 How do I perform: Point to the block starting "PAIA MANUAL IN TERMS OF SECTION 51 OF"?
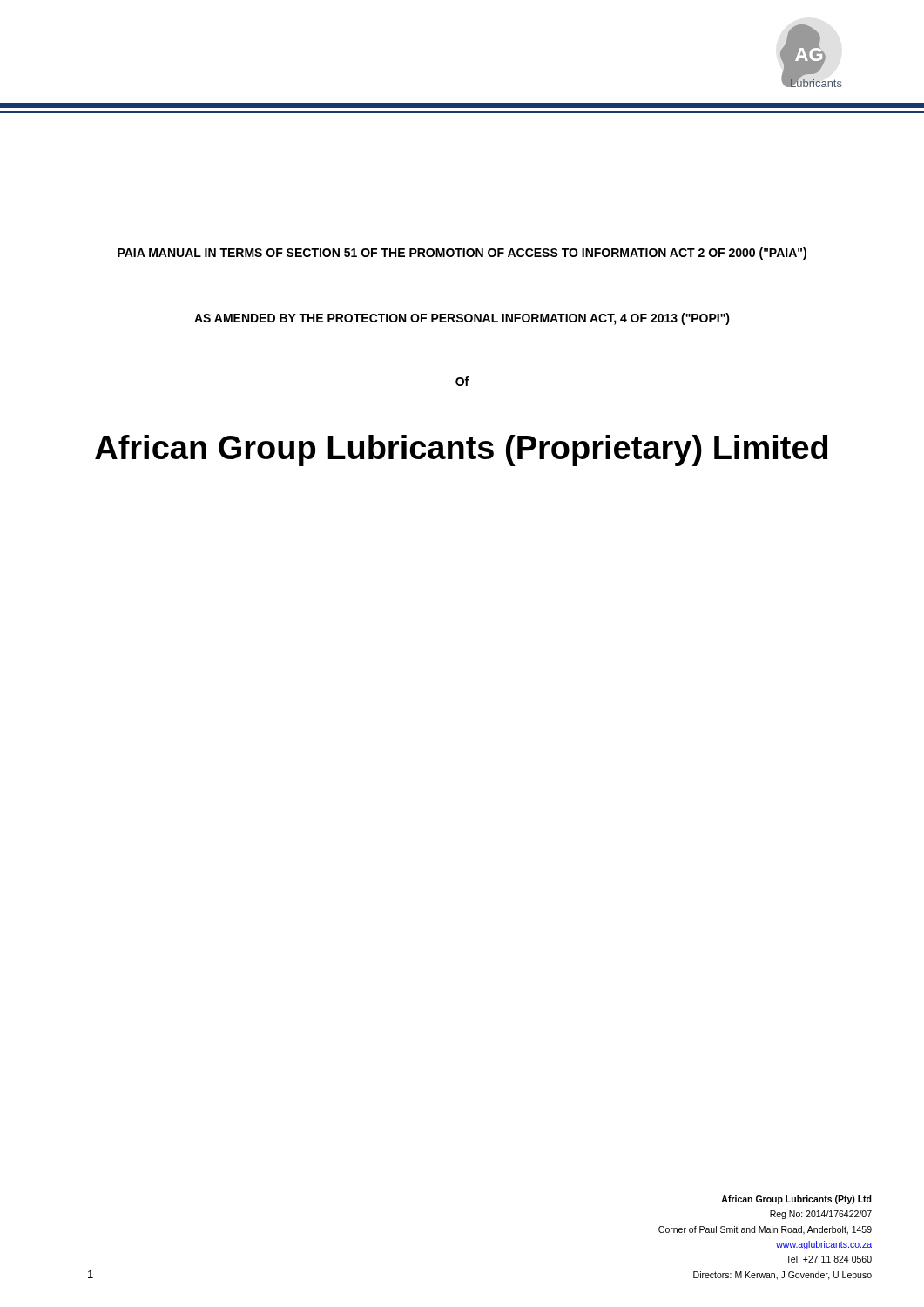[x=462, y=253]
